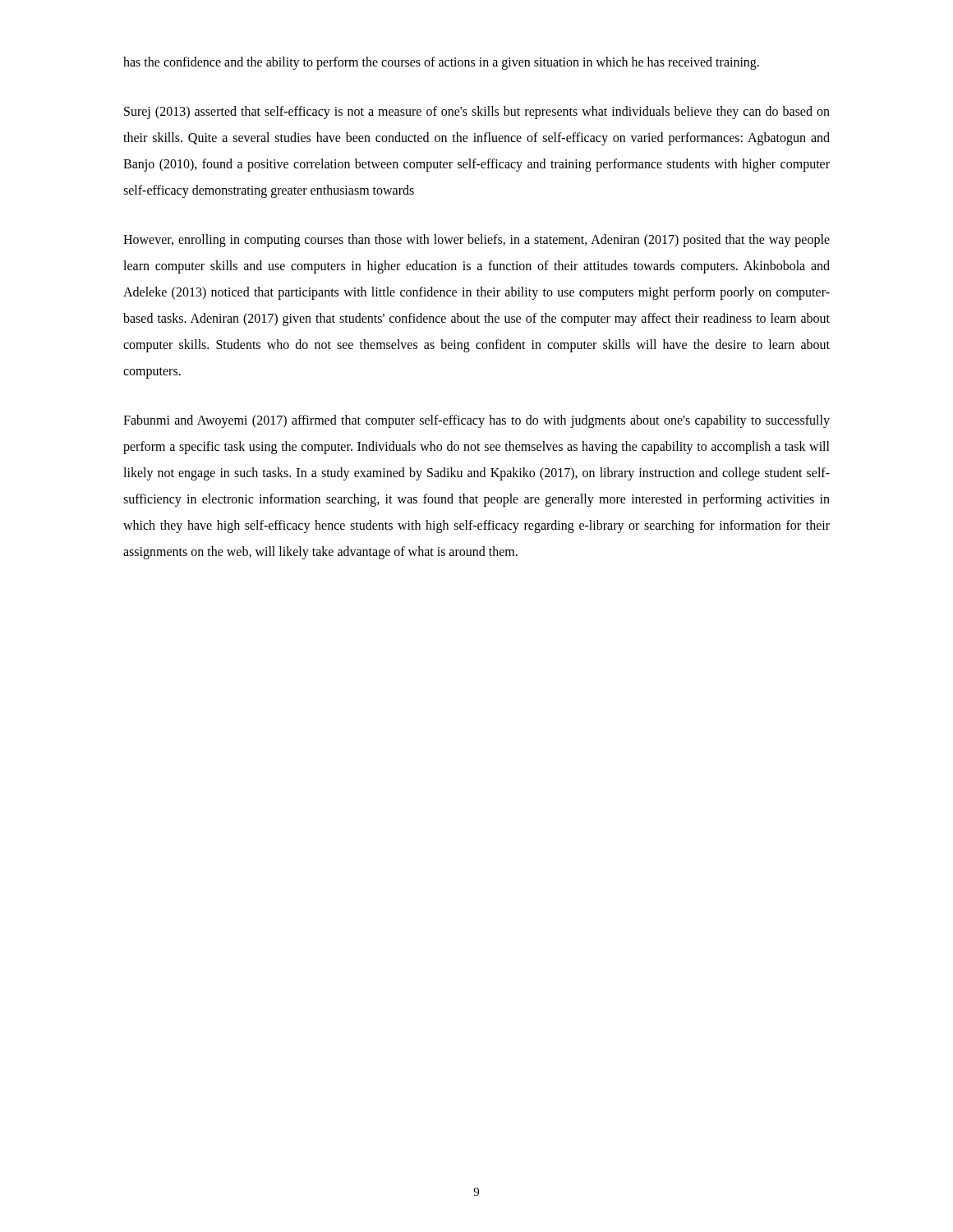Find the block on this page that starts "Fabunmi and Awoyemi (2017) affirmed"
Screen dimensions: 1232x953
[x=476, y=486]
